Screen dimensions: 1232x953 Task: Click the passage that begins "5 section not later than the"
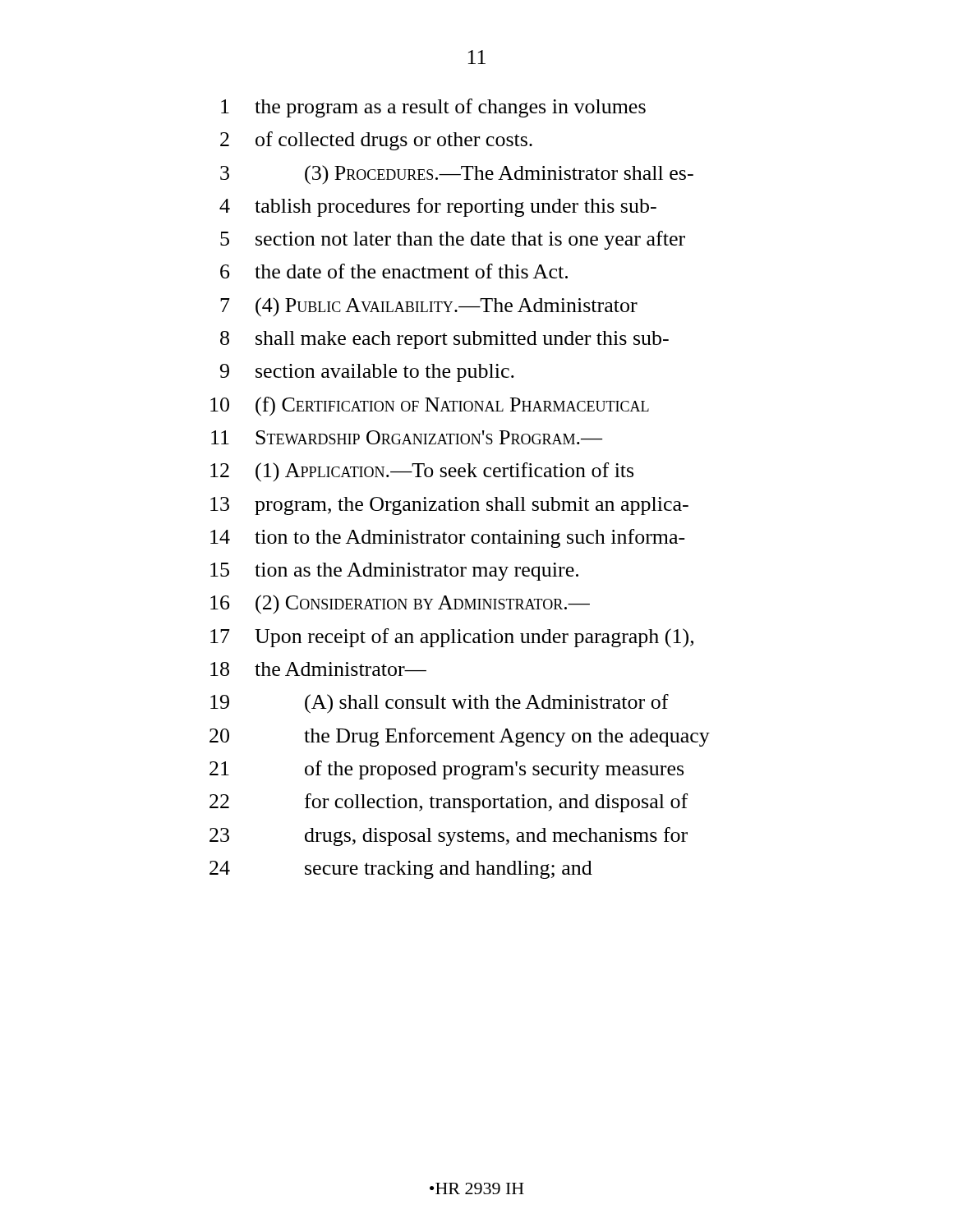point(493,239)
